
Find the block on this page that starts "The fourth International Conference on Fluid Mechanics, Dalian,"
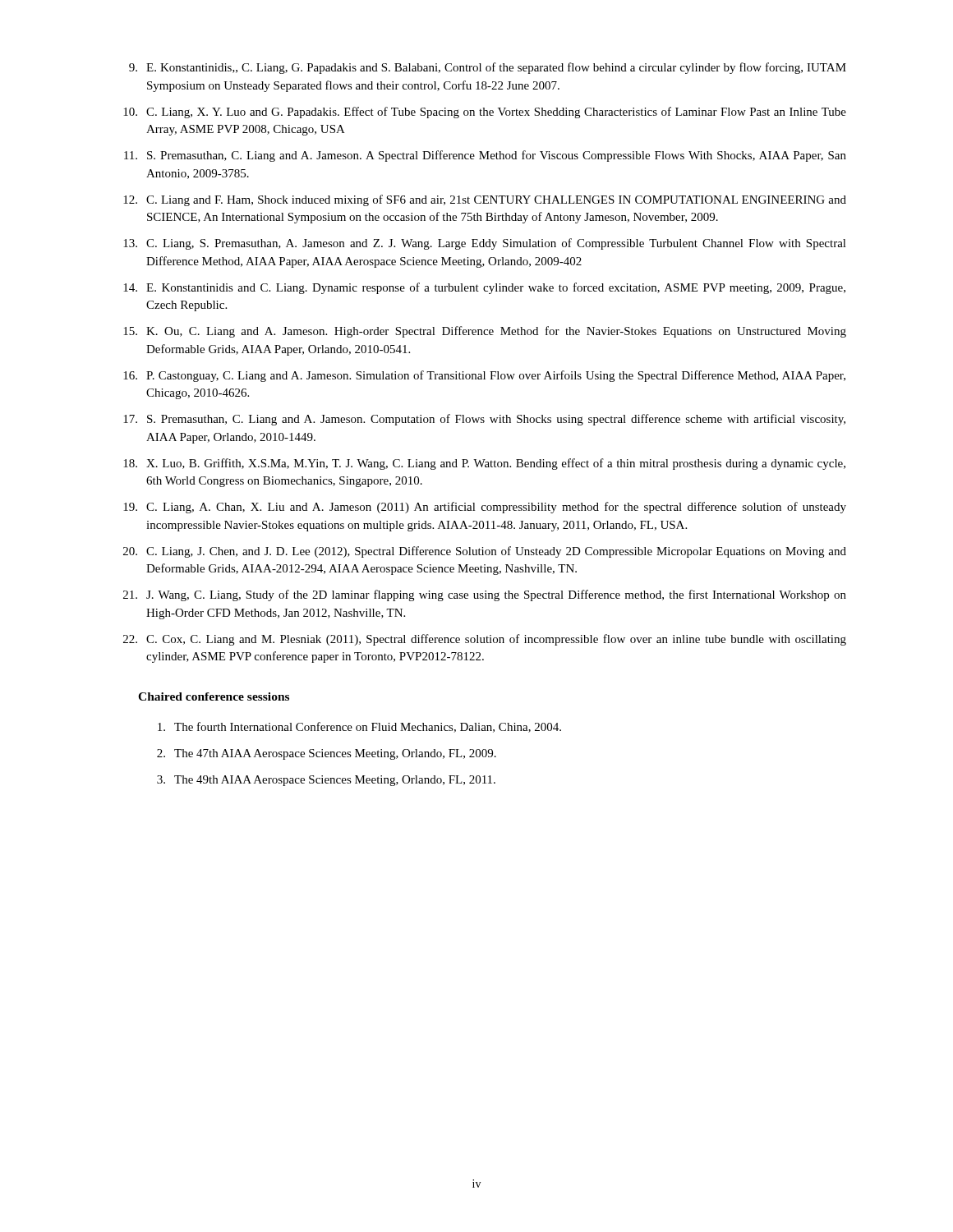pyautogui.click(x=492, y=728)
